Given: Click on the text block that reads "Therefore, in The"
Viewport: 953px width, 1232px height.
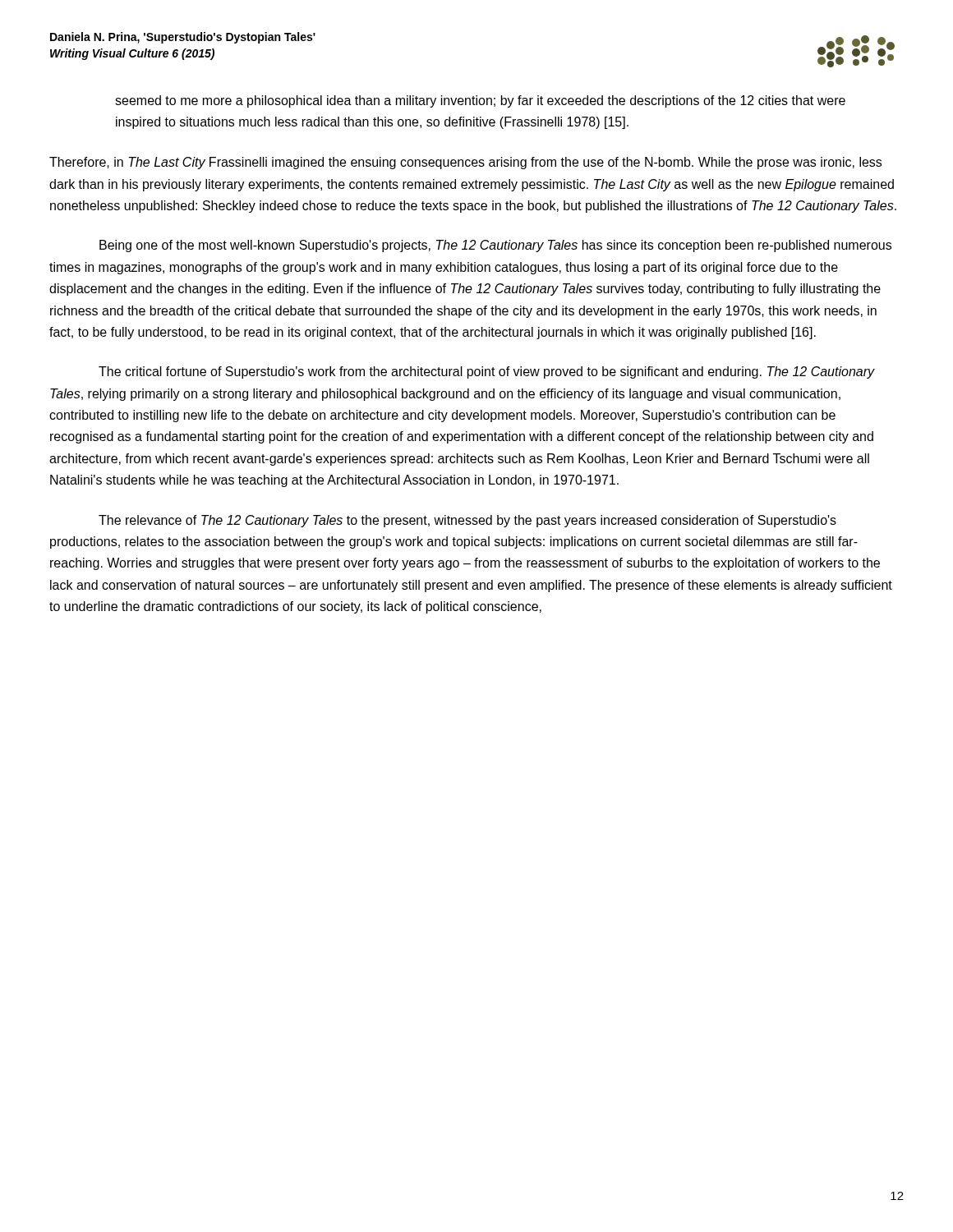Looking at the screenshot, I should pyautogui.click(x=473, y=184).
